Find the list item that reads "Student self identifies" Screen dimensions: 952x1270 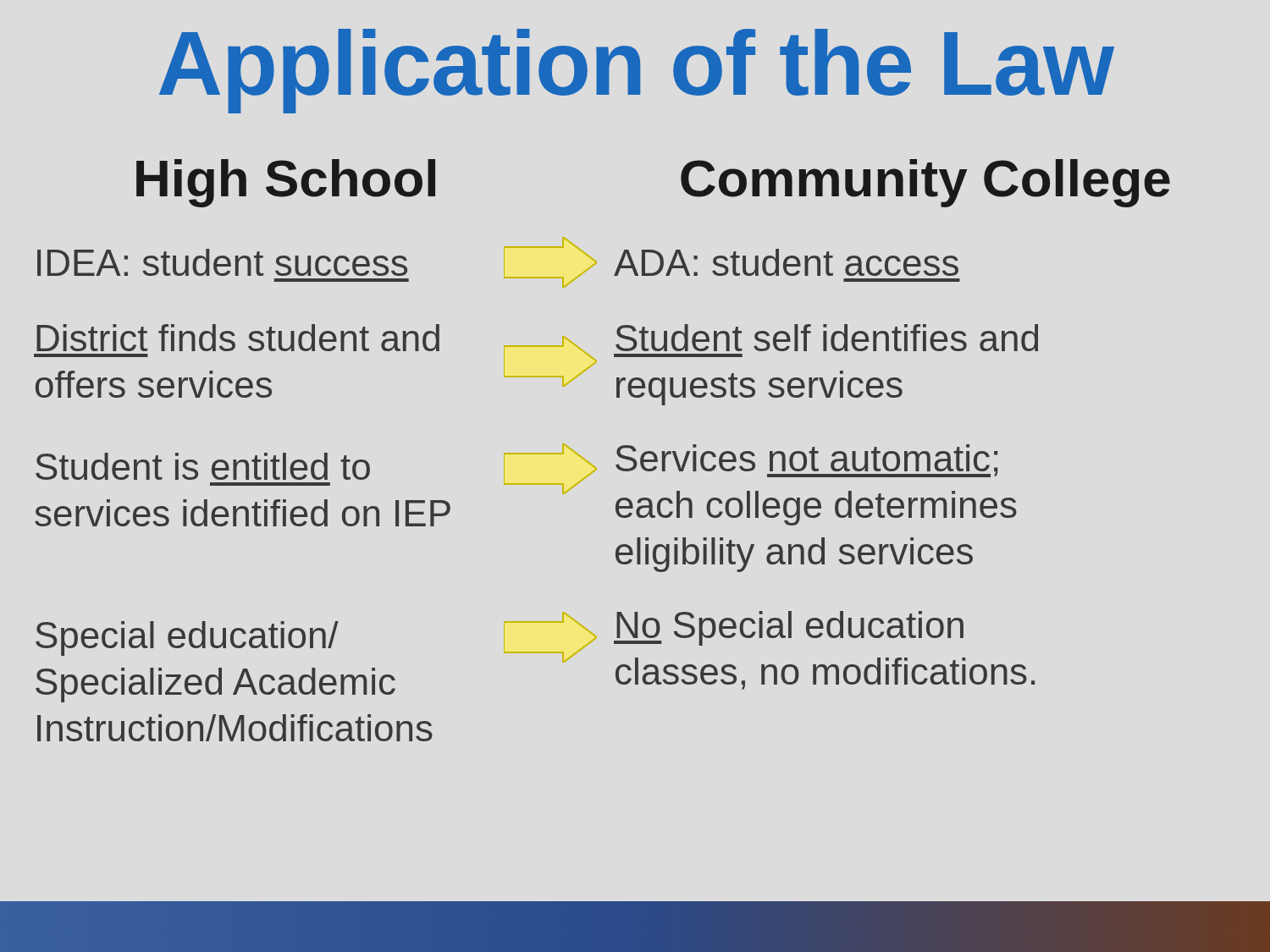(x=827, y=361)
